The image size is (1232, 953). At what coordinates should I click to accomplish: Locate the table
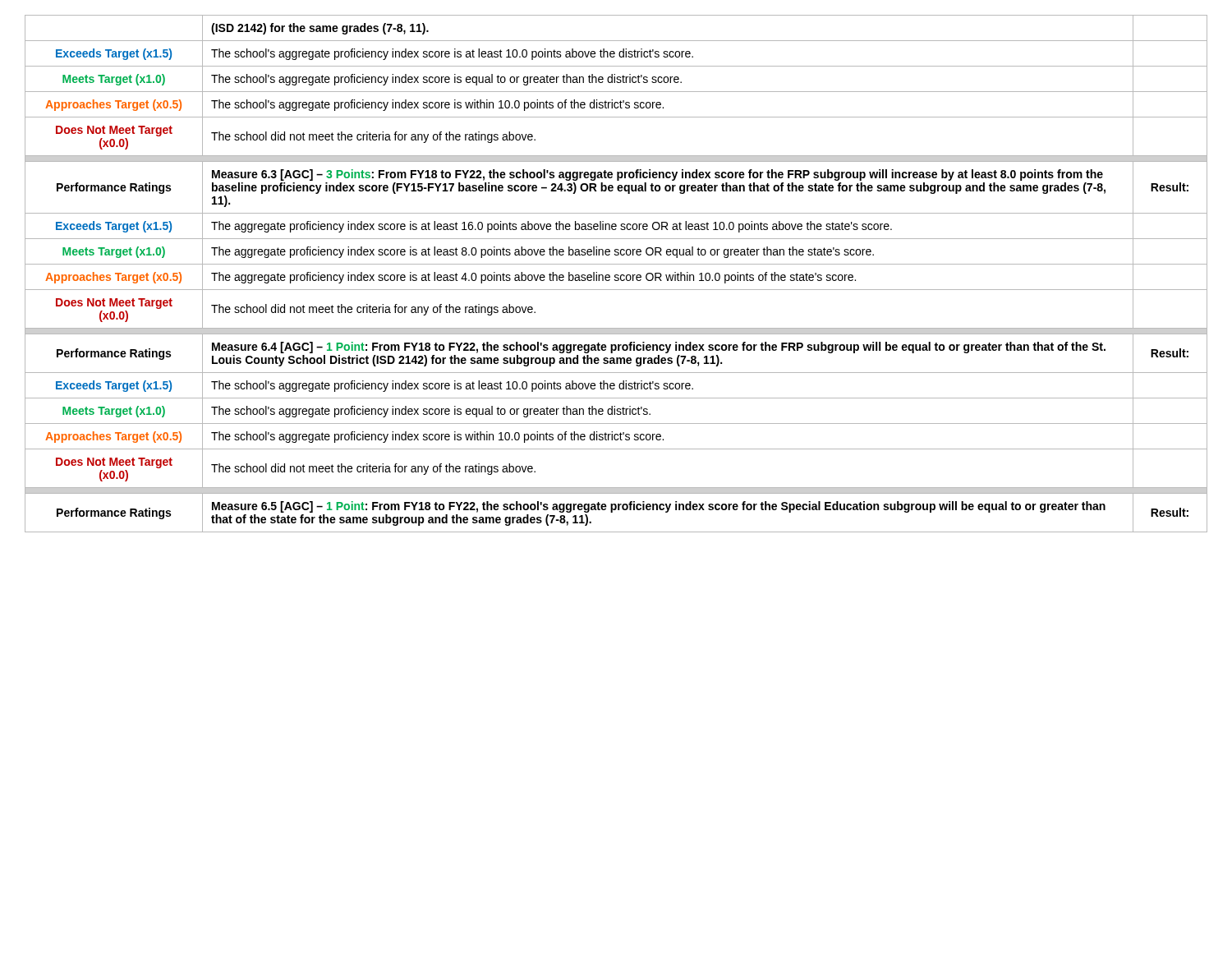point(616,274)
